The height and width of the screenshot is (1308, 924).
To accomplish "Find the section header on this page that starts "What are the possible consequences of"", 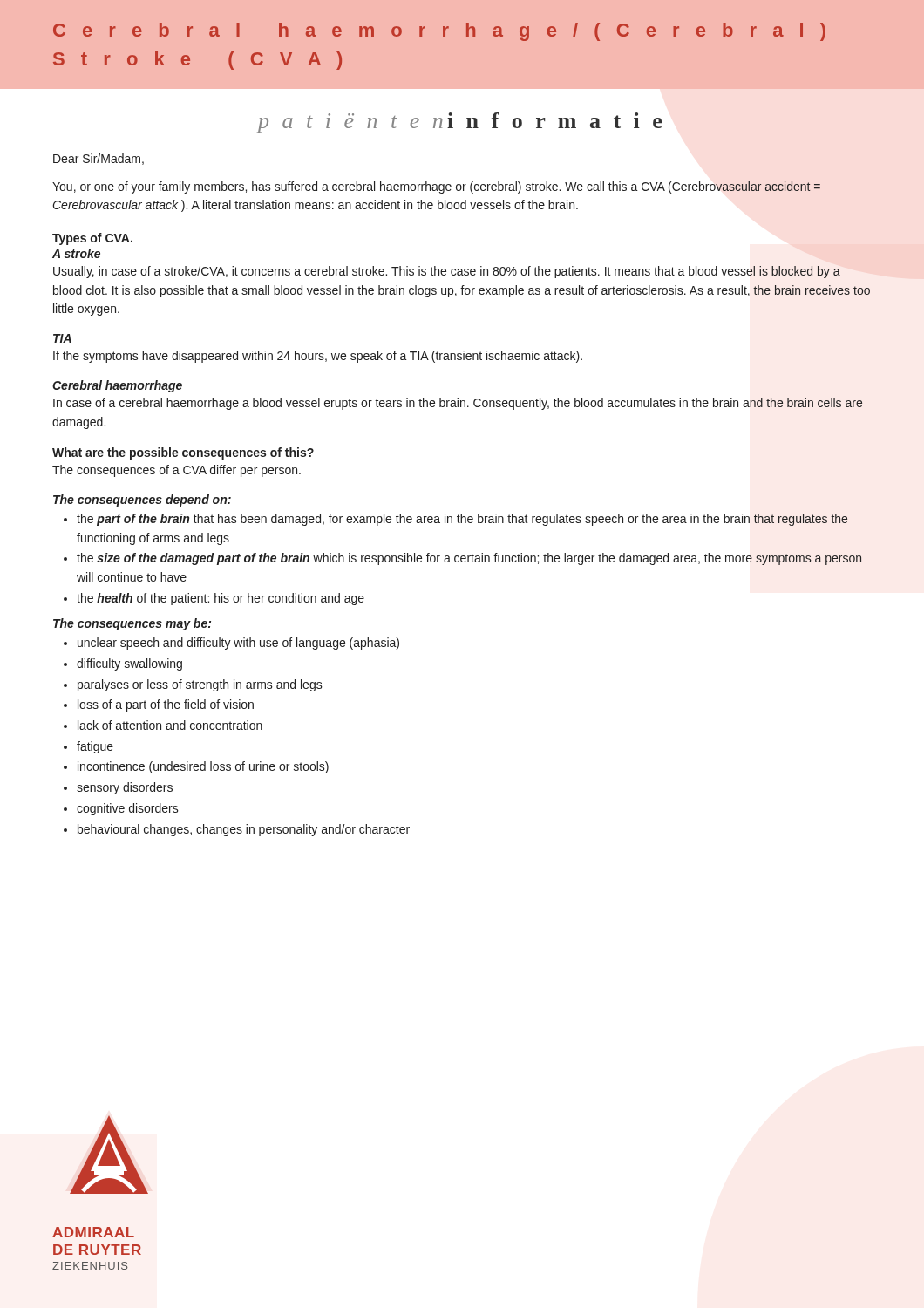I will tap(183, 453).
